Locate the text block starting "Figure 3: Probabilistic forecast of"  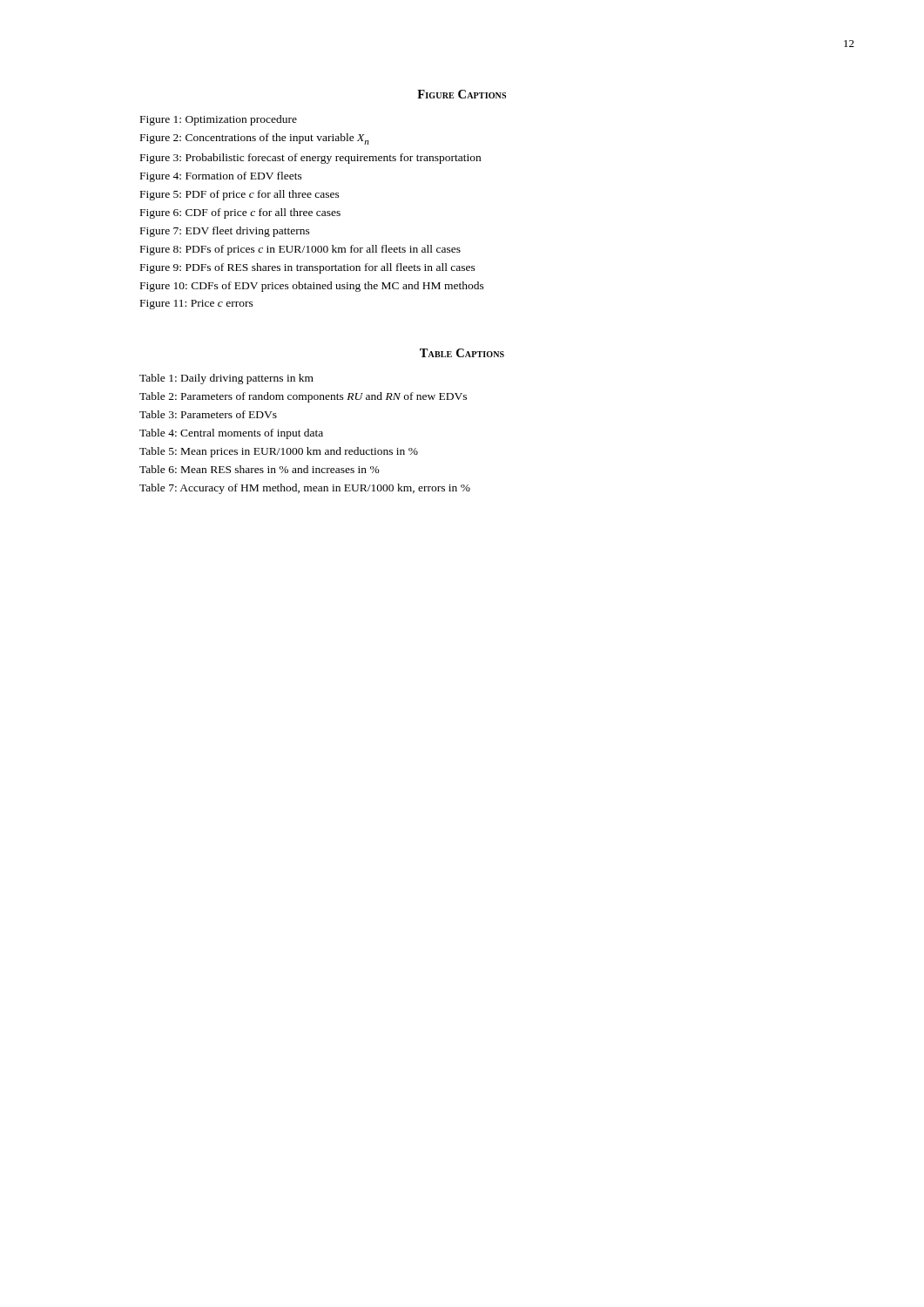pos(310,157)
